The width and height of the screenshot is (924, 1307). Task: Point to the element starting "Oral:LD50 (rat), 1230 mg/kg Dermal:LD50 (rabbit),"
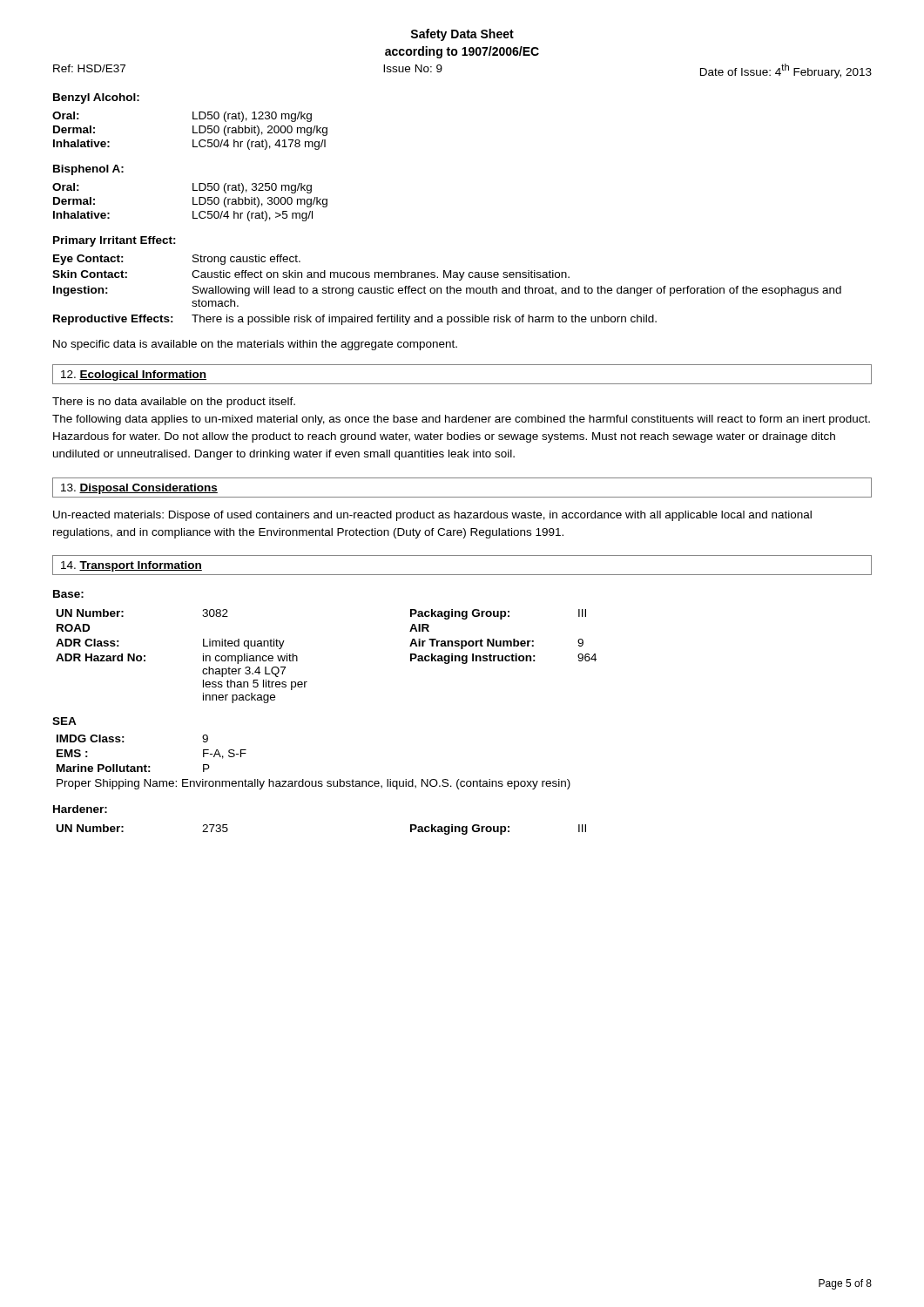(190, 131)
